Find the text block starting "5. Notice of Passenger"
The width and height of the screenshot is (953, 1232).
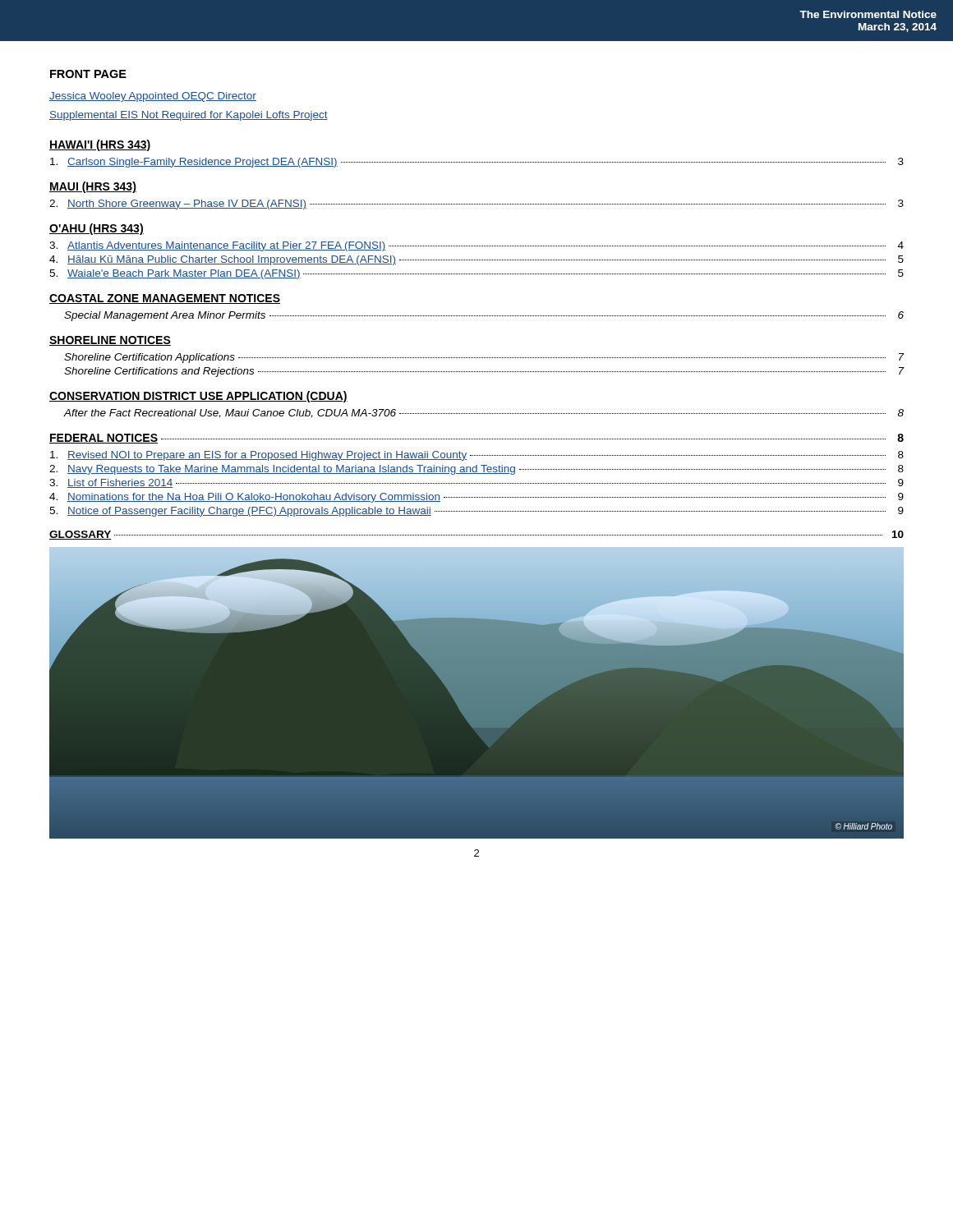click(476, 510)
